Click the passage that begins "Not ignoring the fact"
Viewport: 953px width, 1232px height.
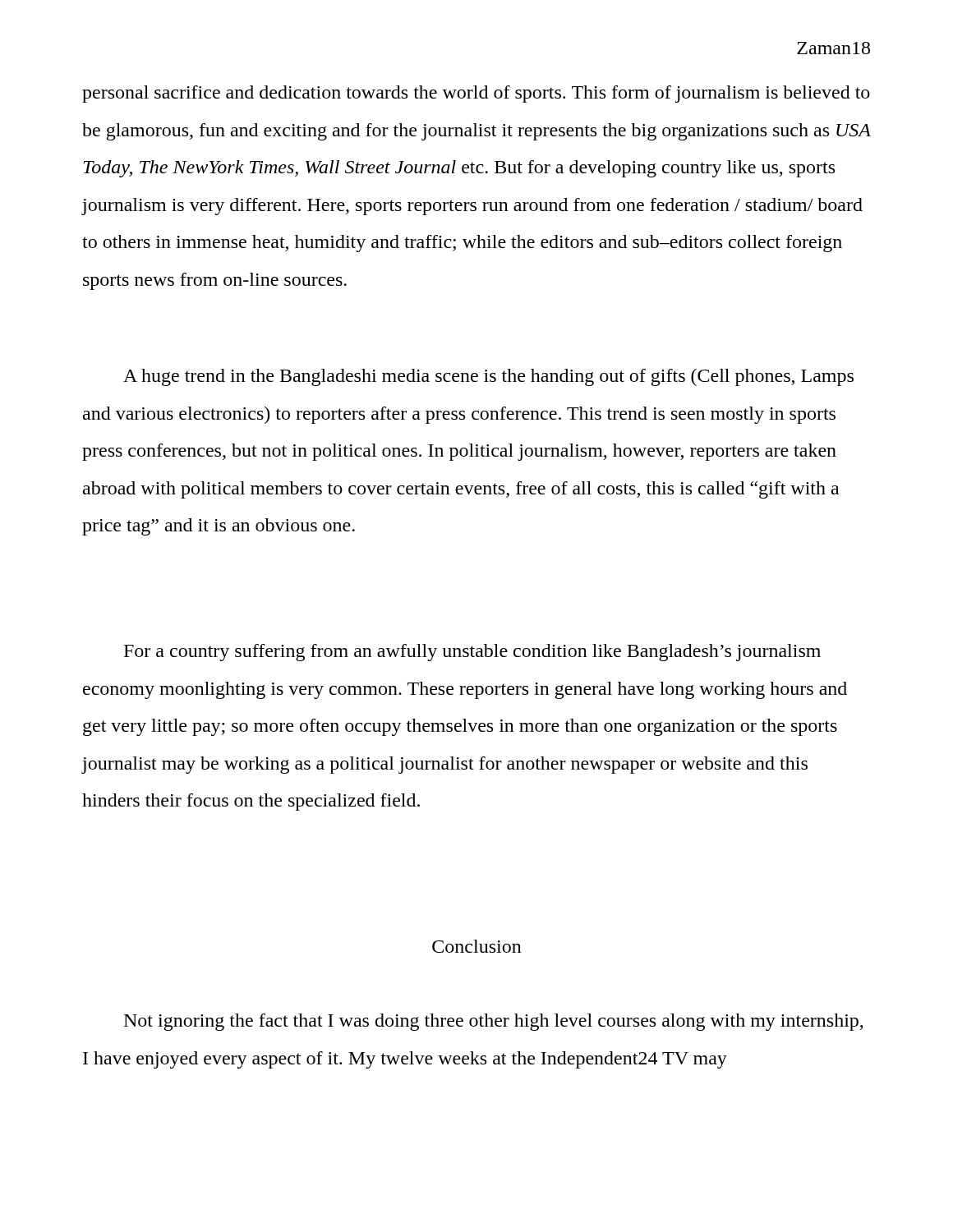coord(494,1022)
